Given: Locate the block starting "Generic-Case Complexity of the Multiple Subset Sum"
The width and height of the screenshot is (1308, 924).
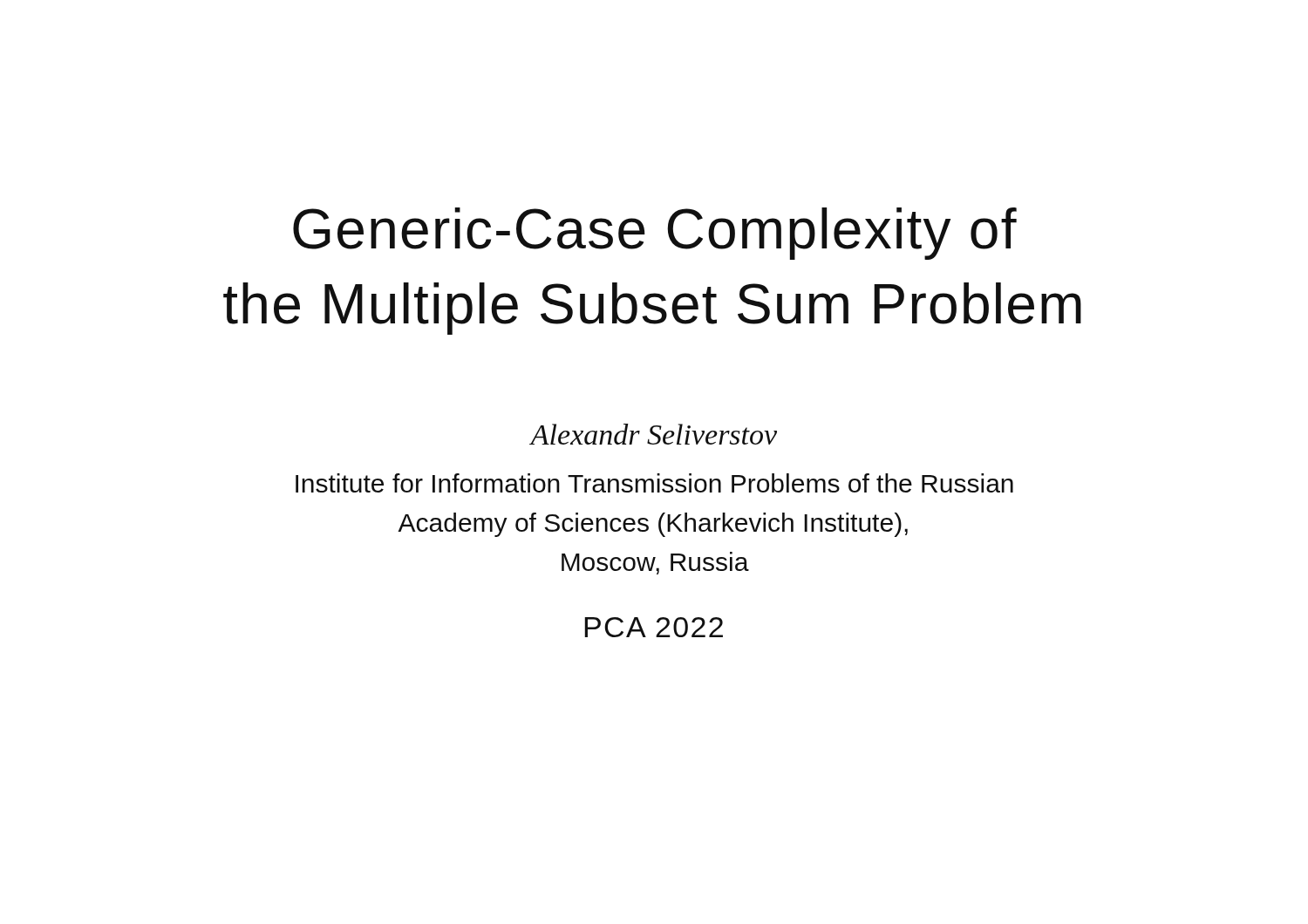Looking at the screenshot, I should 654,267.
